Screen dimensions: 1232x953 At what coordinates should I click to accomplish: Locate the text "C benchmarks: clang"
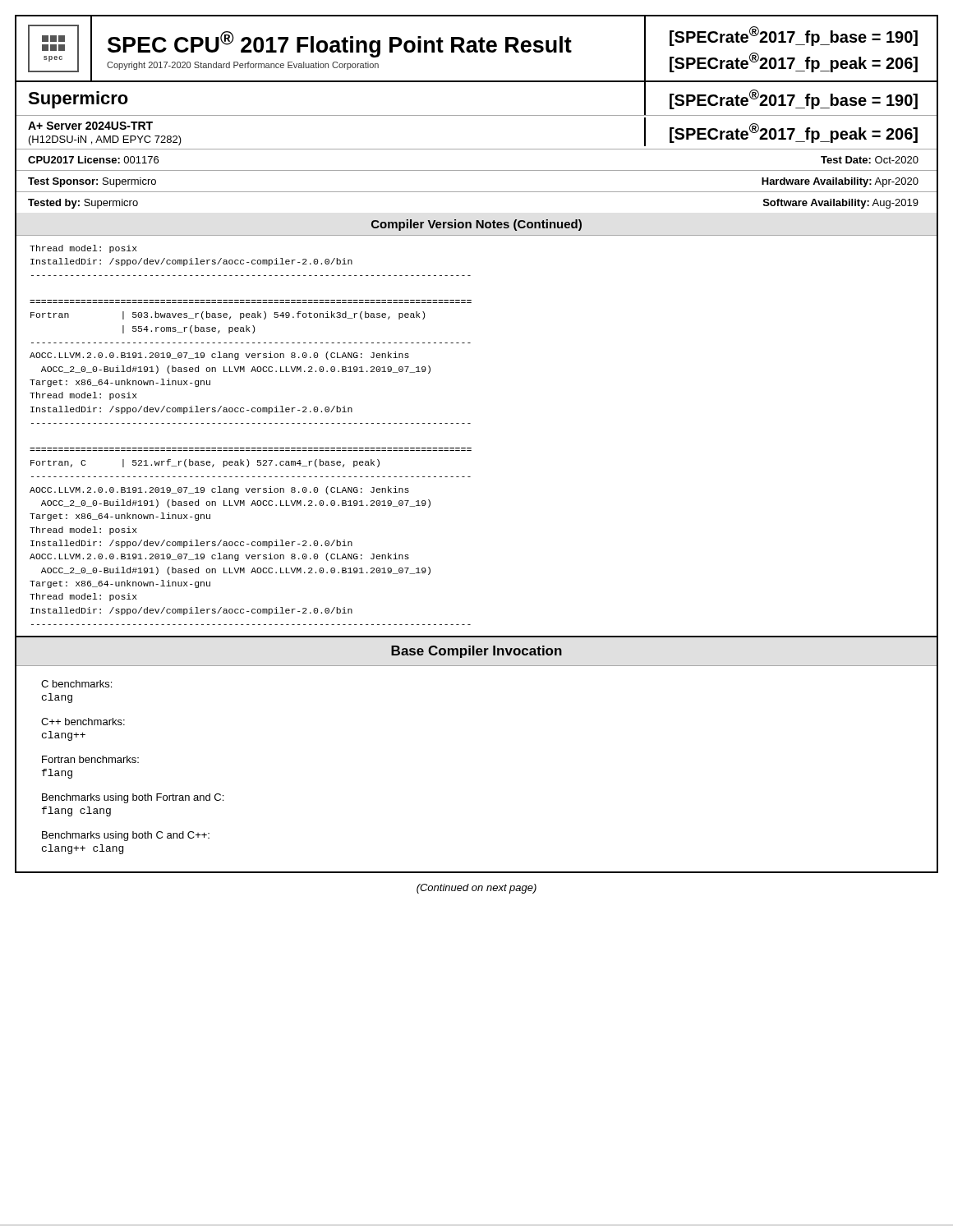pos(76,684)
